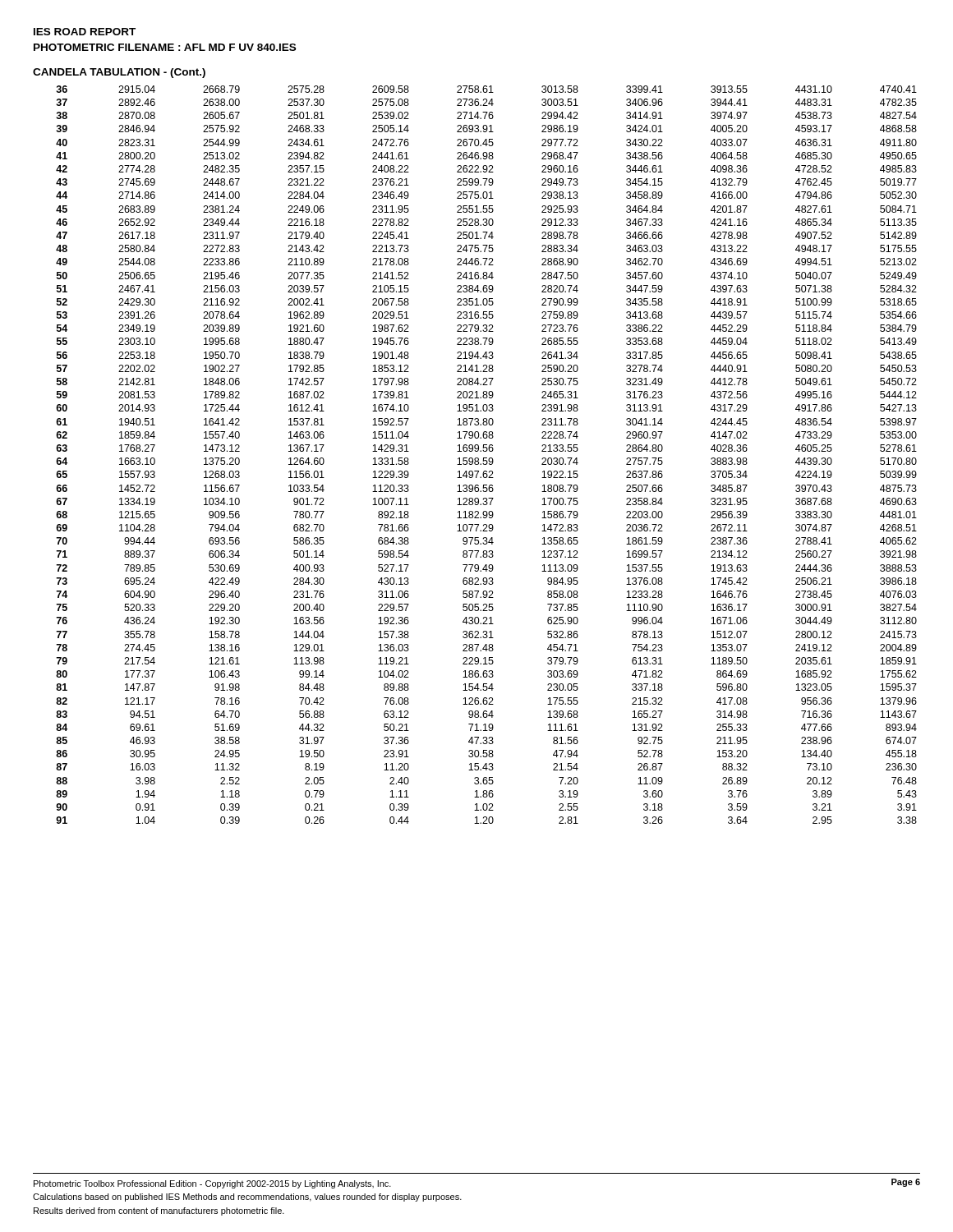The width and height of the screenshot is (953, 1232).
Task: Find the element starting "IES ROAD REPORT PHOTOMETRIC FILENAME"
Action: [x=85, y=32]
